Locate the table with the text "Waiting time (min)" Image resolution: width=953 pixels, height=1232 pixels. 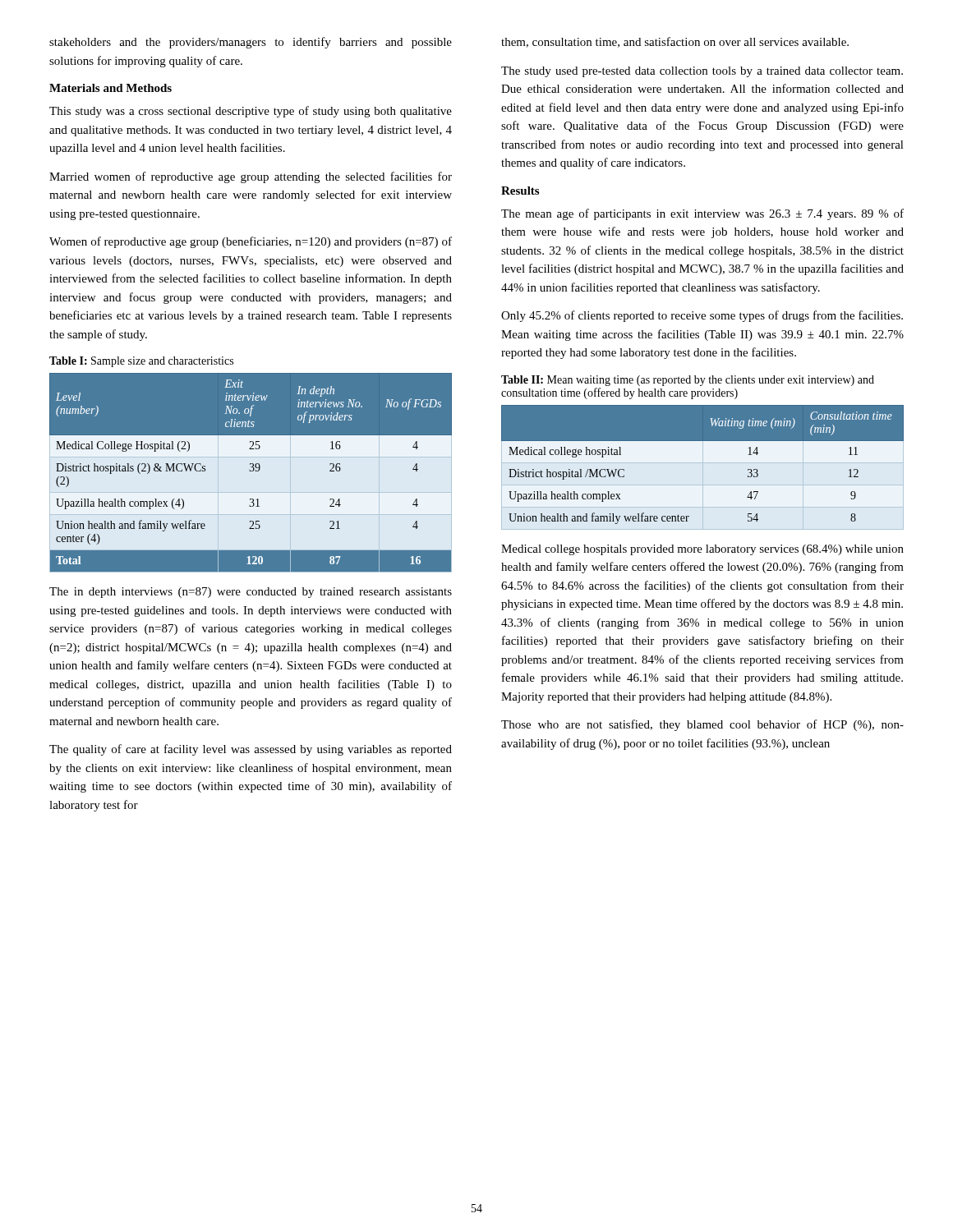pos(702,467)
